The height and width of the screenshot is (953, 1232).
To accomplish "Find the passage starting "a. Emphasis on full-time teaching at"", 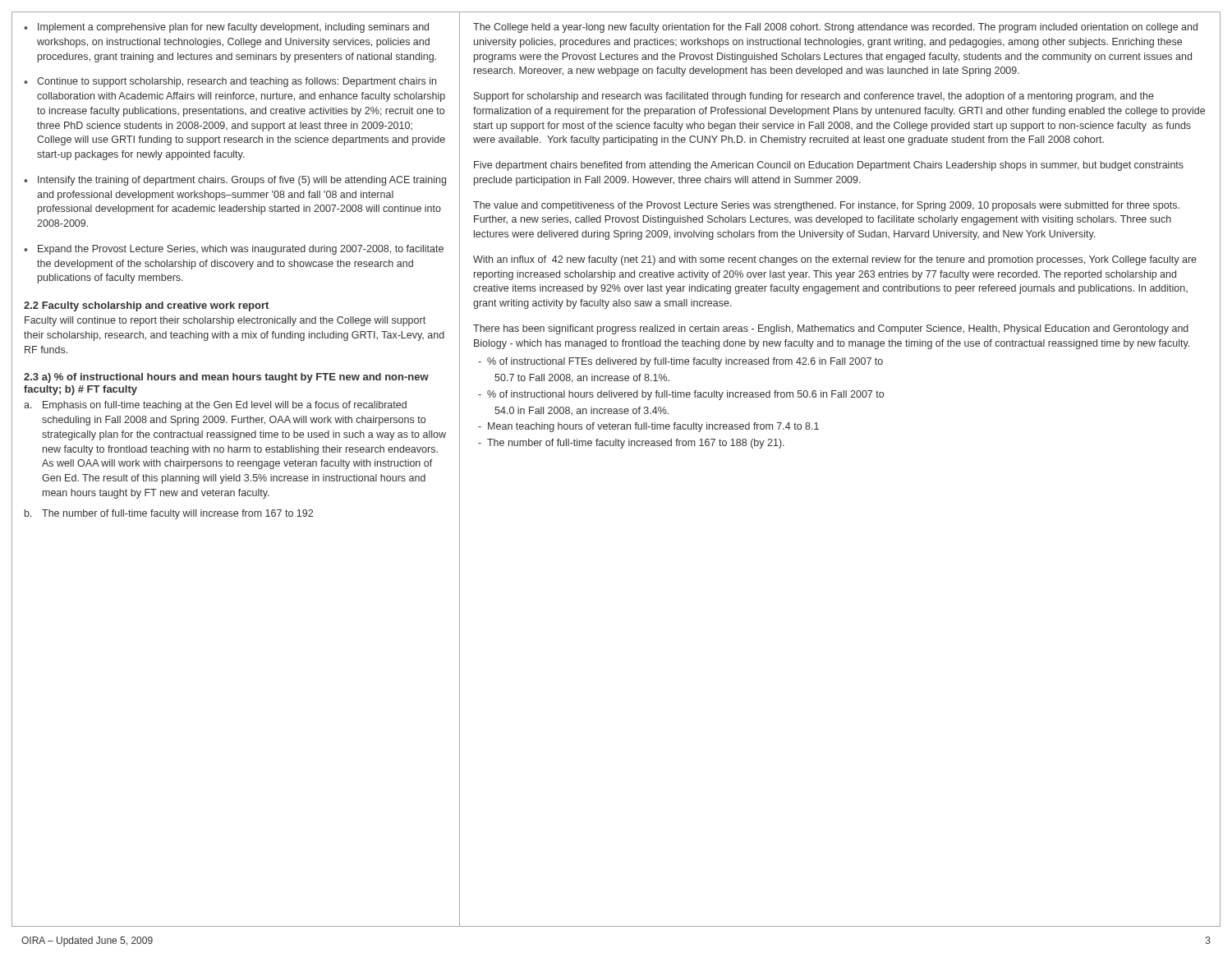I will [236, 450].
